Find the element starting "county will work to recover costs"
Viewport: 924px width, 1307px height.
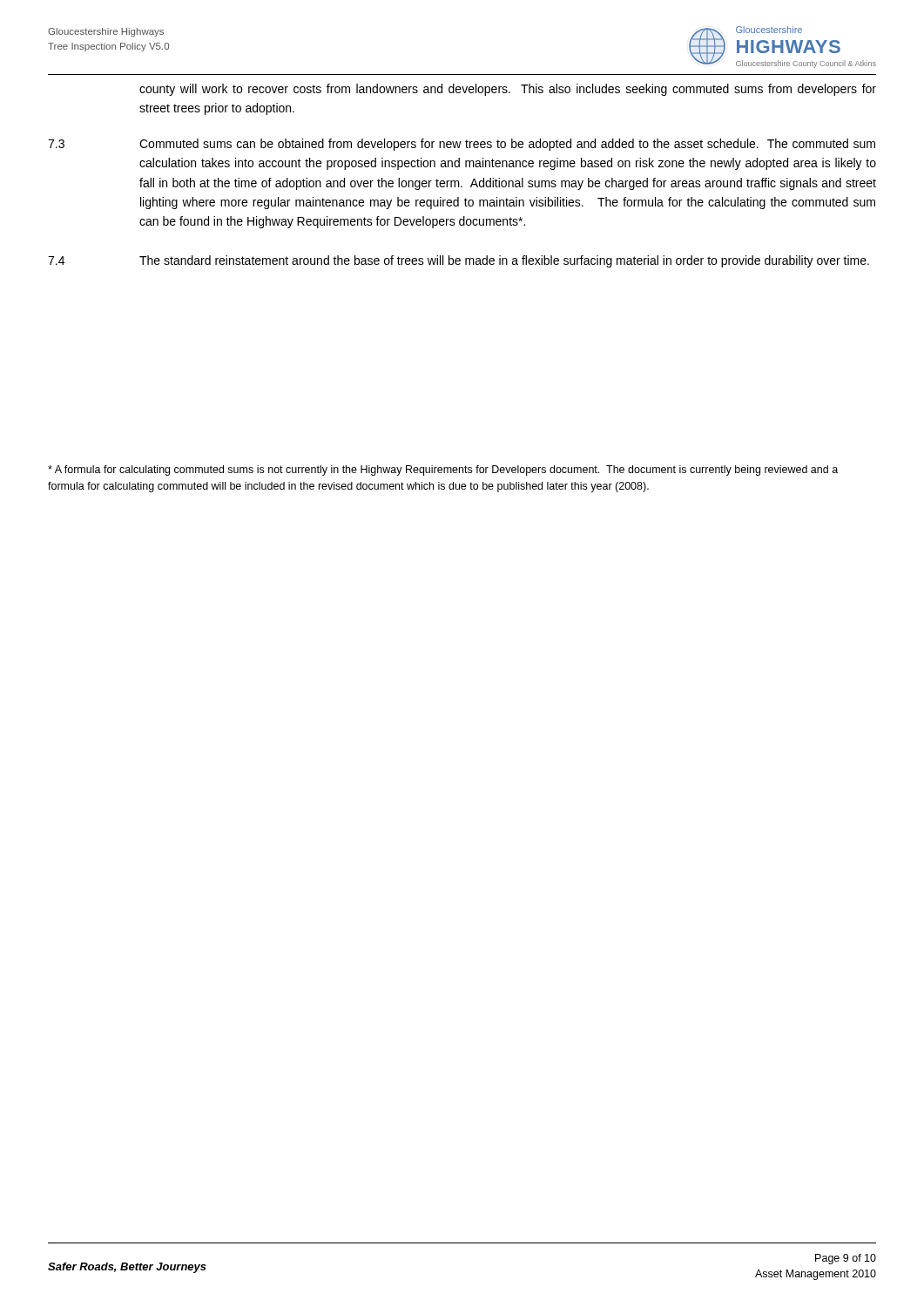[508, 99]
